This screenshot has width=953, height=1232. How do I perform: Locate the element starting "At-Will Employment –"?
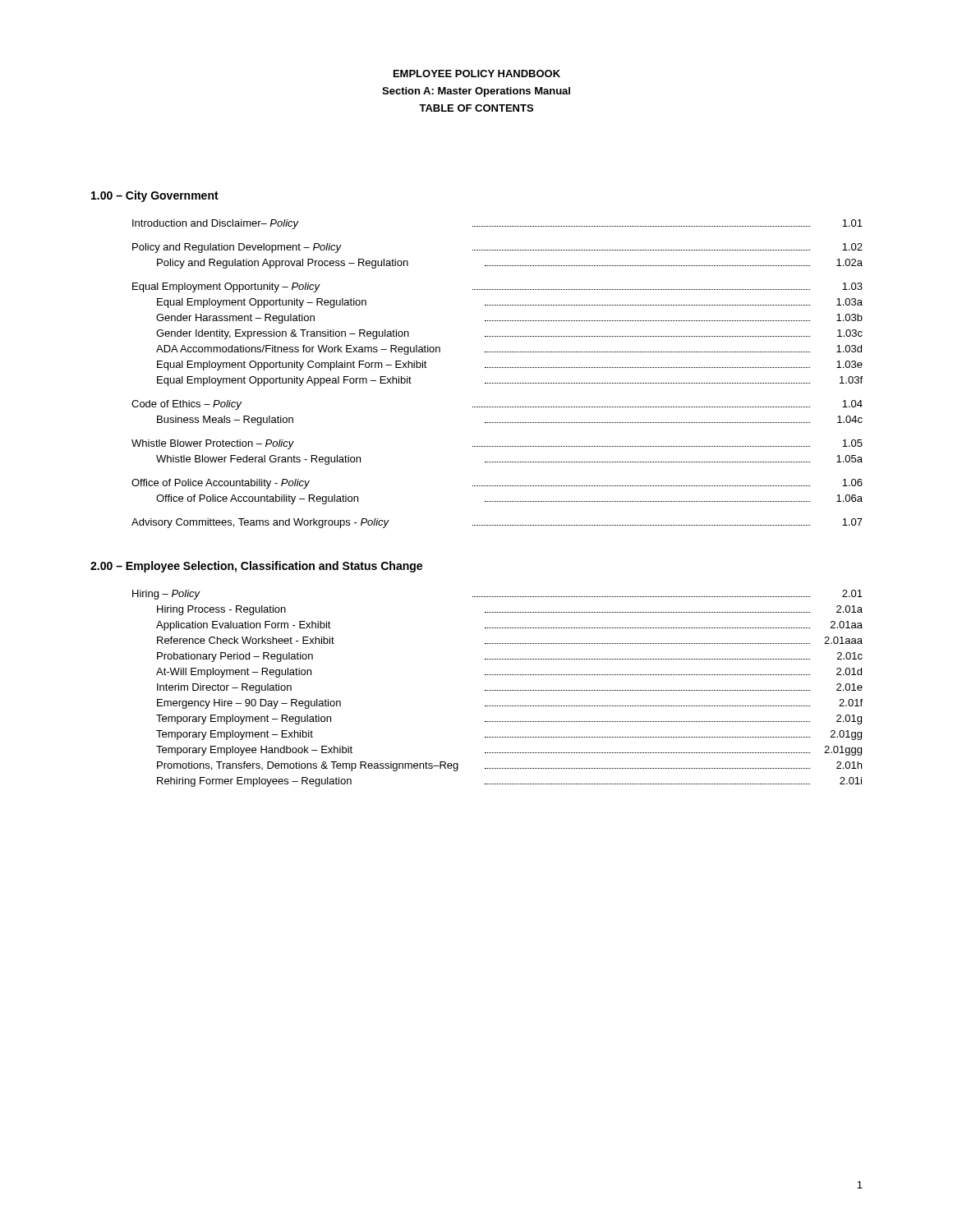(476, 672)
